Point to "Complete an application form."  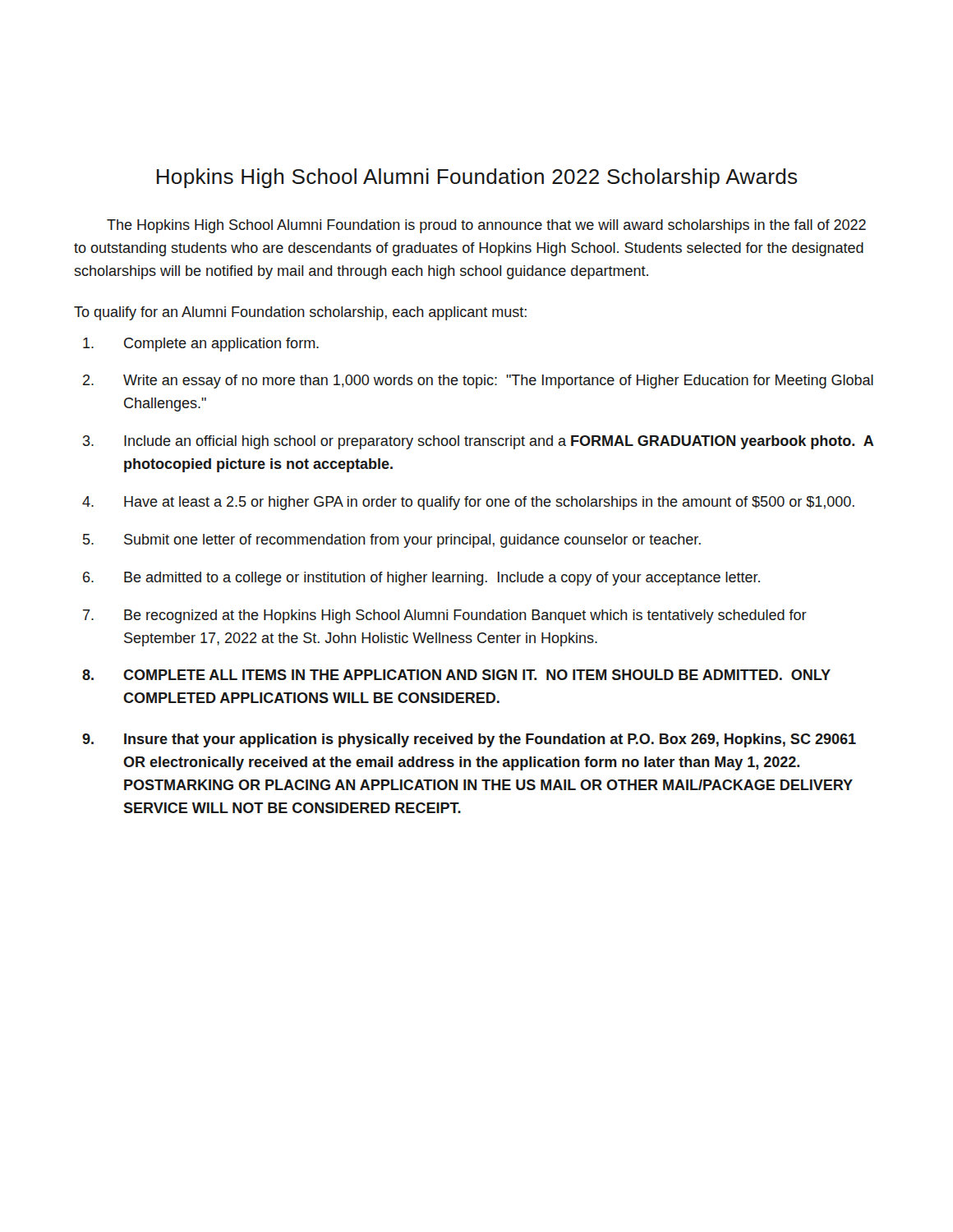(201, 345)
